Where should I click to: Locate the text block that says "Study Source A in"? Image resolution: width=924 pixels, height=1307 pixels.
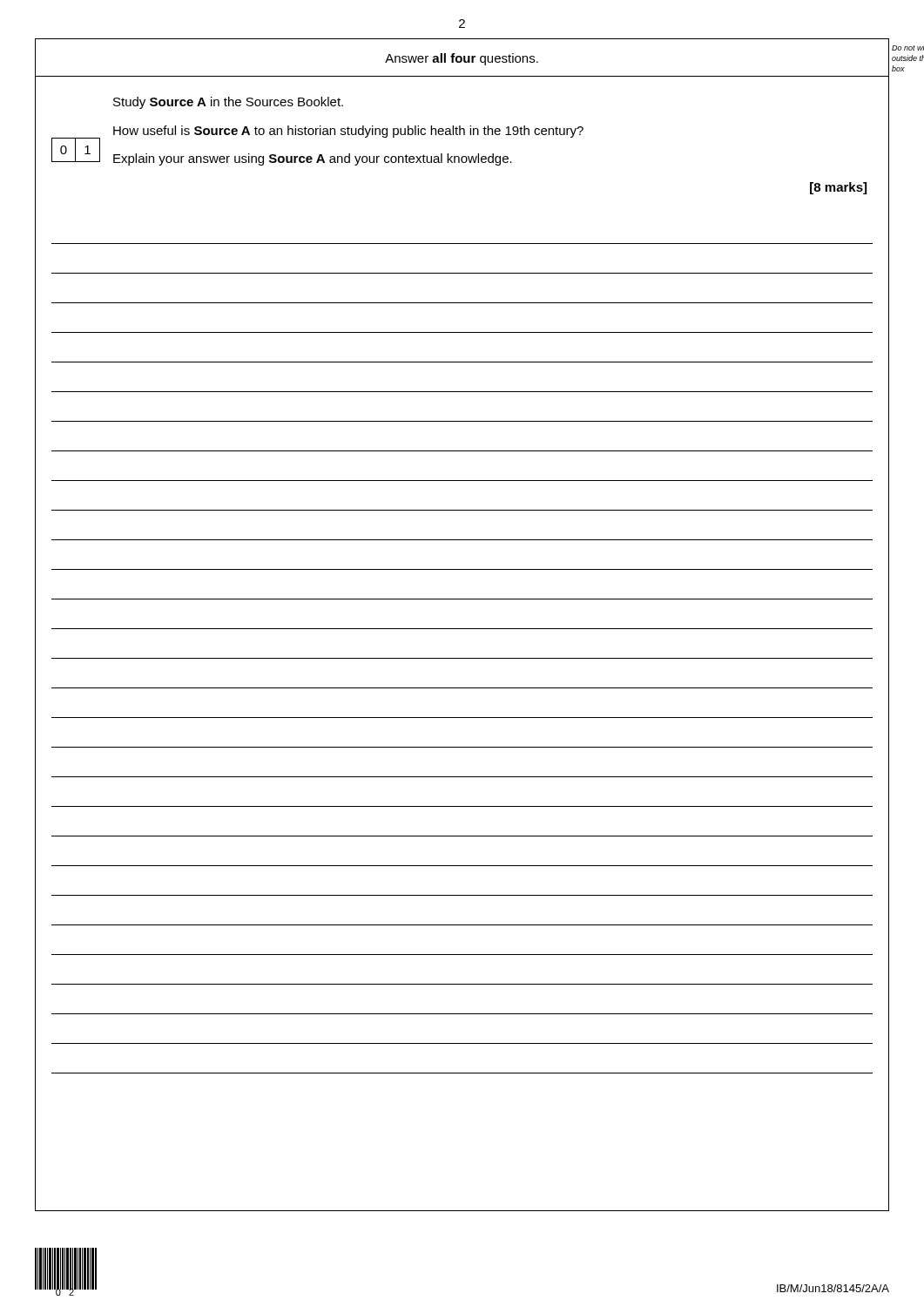pyautogui.click(x=490, y=145)
